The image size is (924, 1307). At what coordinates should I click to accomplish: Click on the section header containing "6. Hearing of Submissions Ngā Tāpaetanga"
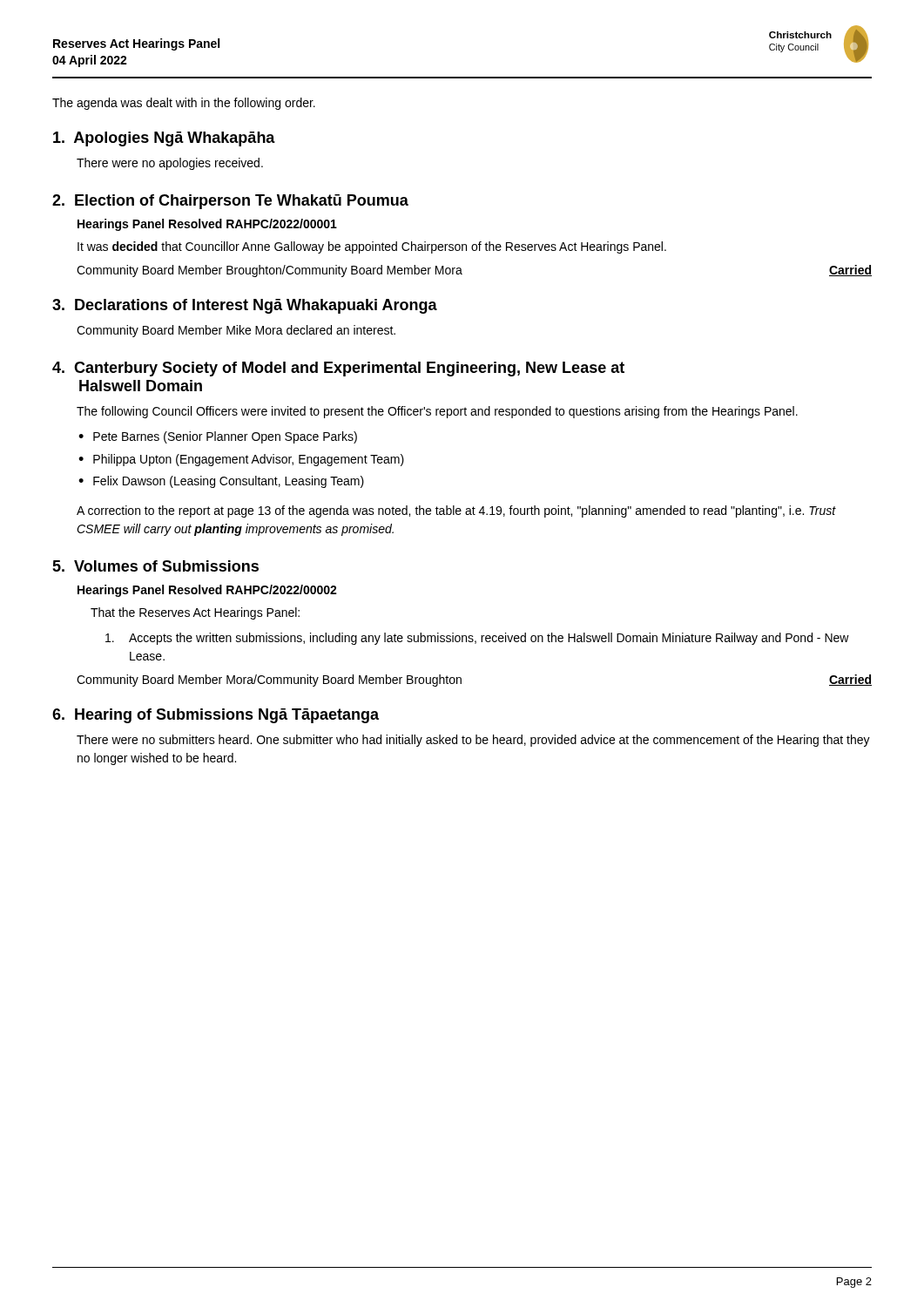(216, 714)
